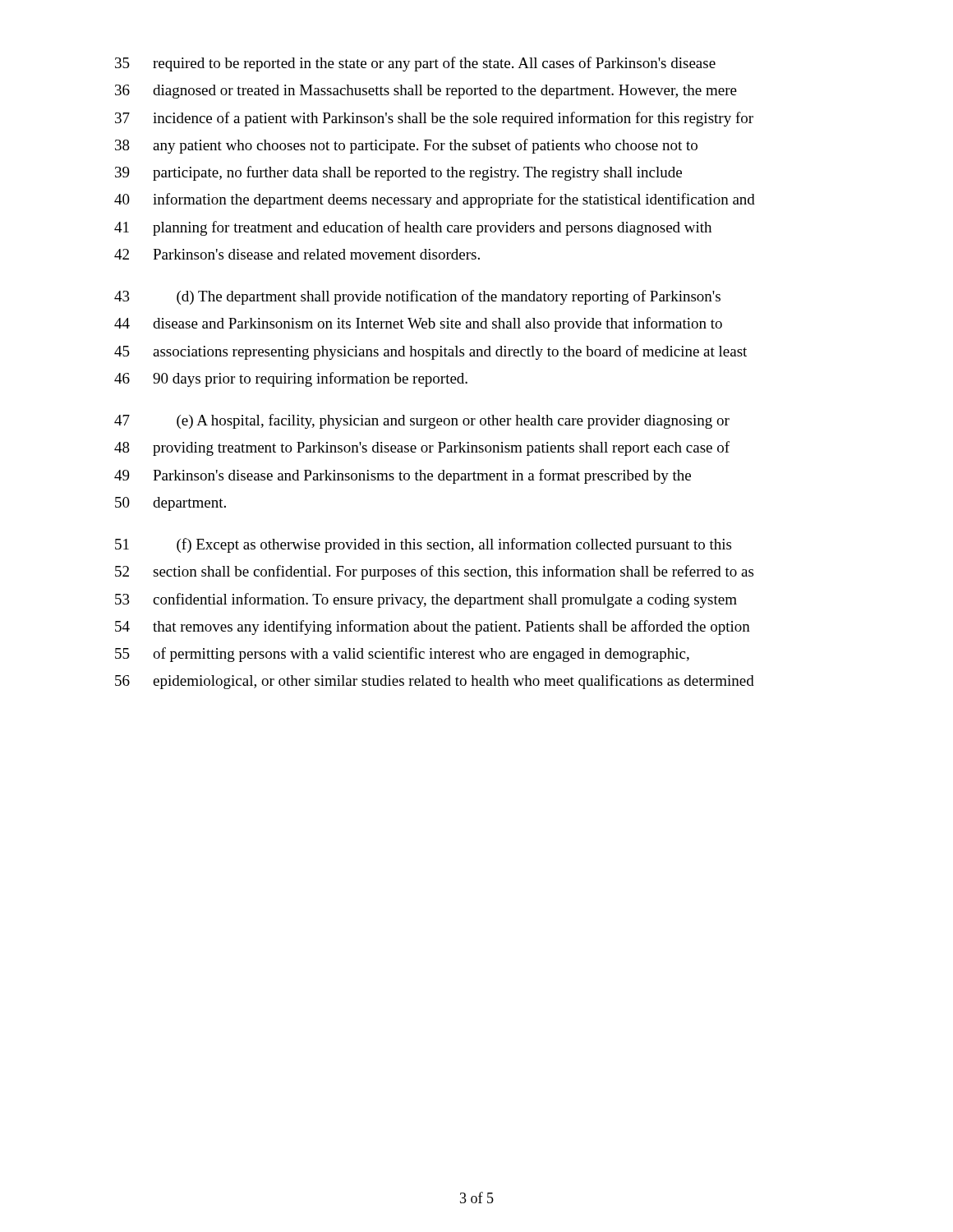Locate the block of text that opens with "41 planning for treatment and"
953x1232 pixels.
click(476, 227)
